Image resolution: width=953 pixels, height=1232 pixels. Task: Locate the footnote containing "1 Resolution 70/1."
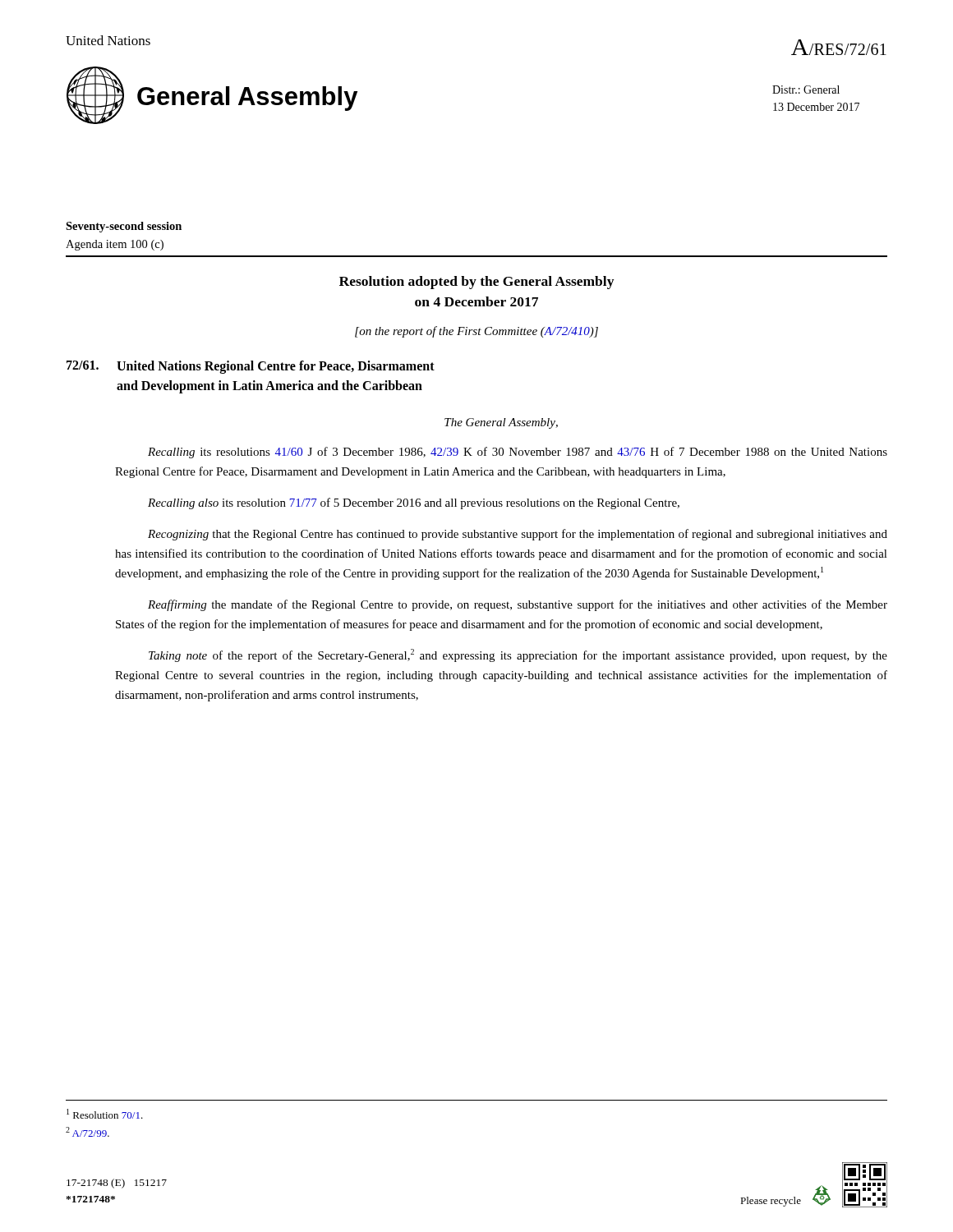point(104,1115)
